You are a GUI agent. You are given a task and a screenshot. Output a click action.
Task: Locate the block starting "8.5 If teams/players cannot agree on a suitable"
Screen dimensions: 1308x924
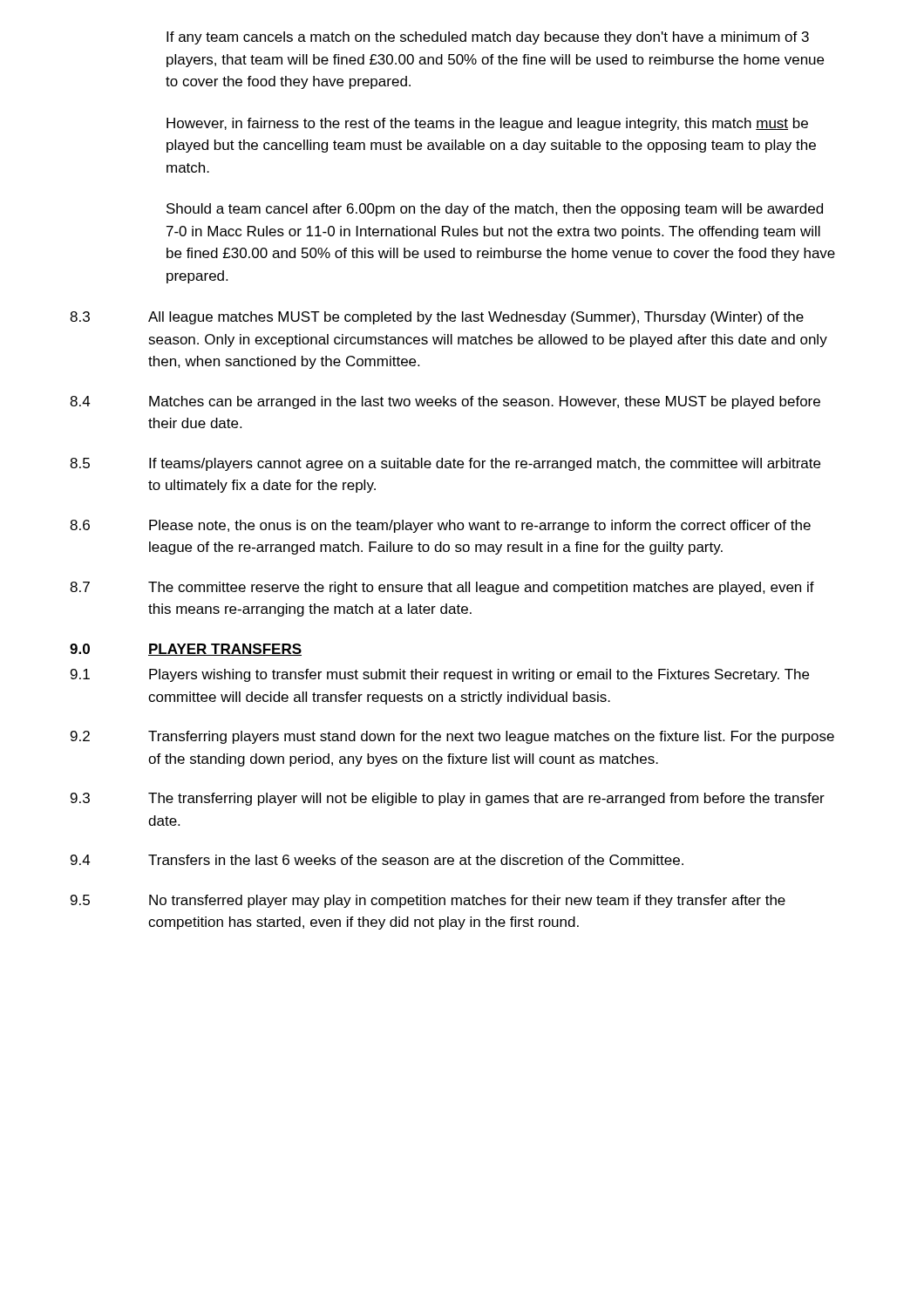(453, 474)
